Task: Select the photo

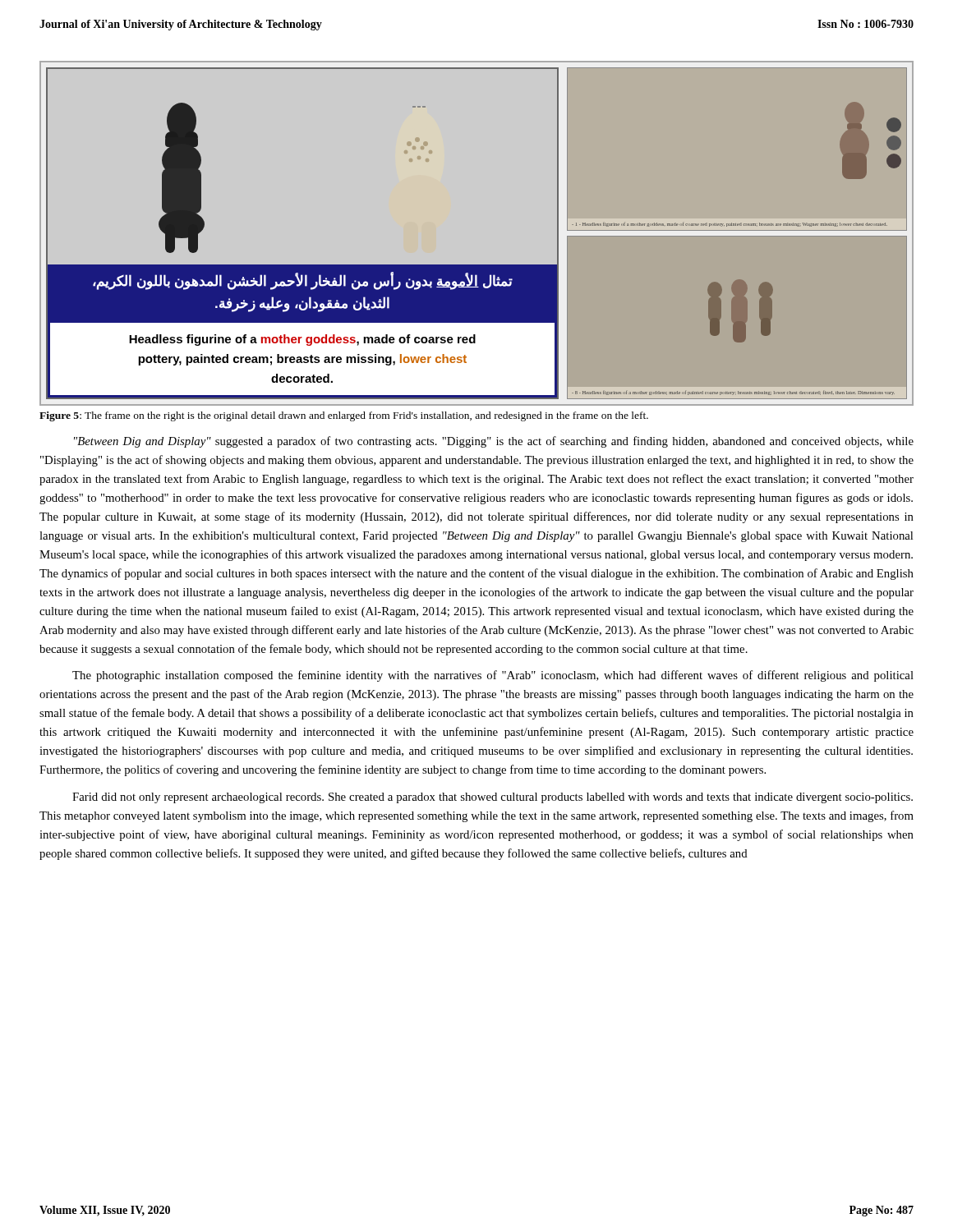Action: pyautogui.click(x=476, y=233)
